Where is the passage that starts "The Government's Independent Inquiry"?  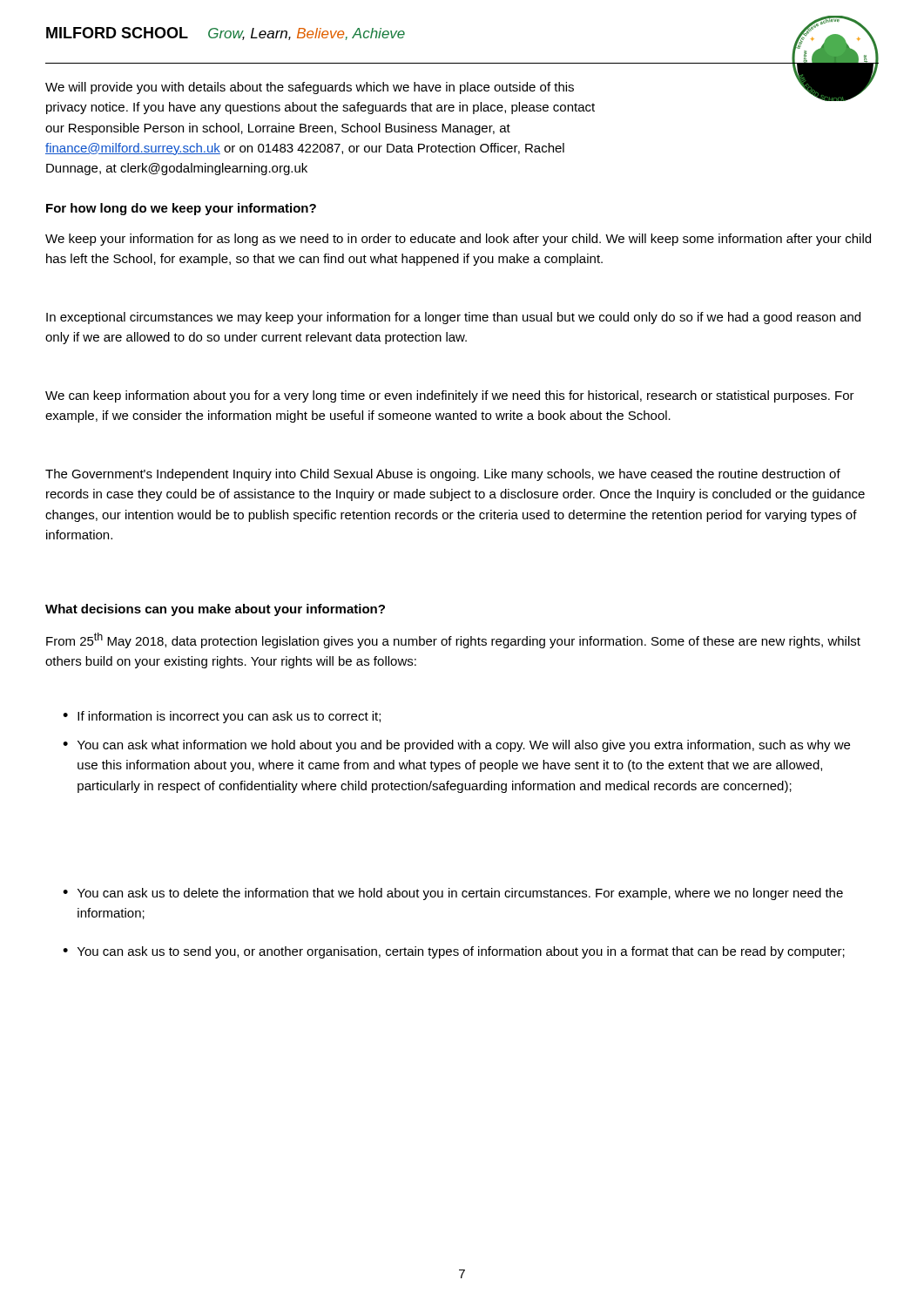coord(455,504)
